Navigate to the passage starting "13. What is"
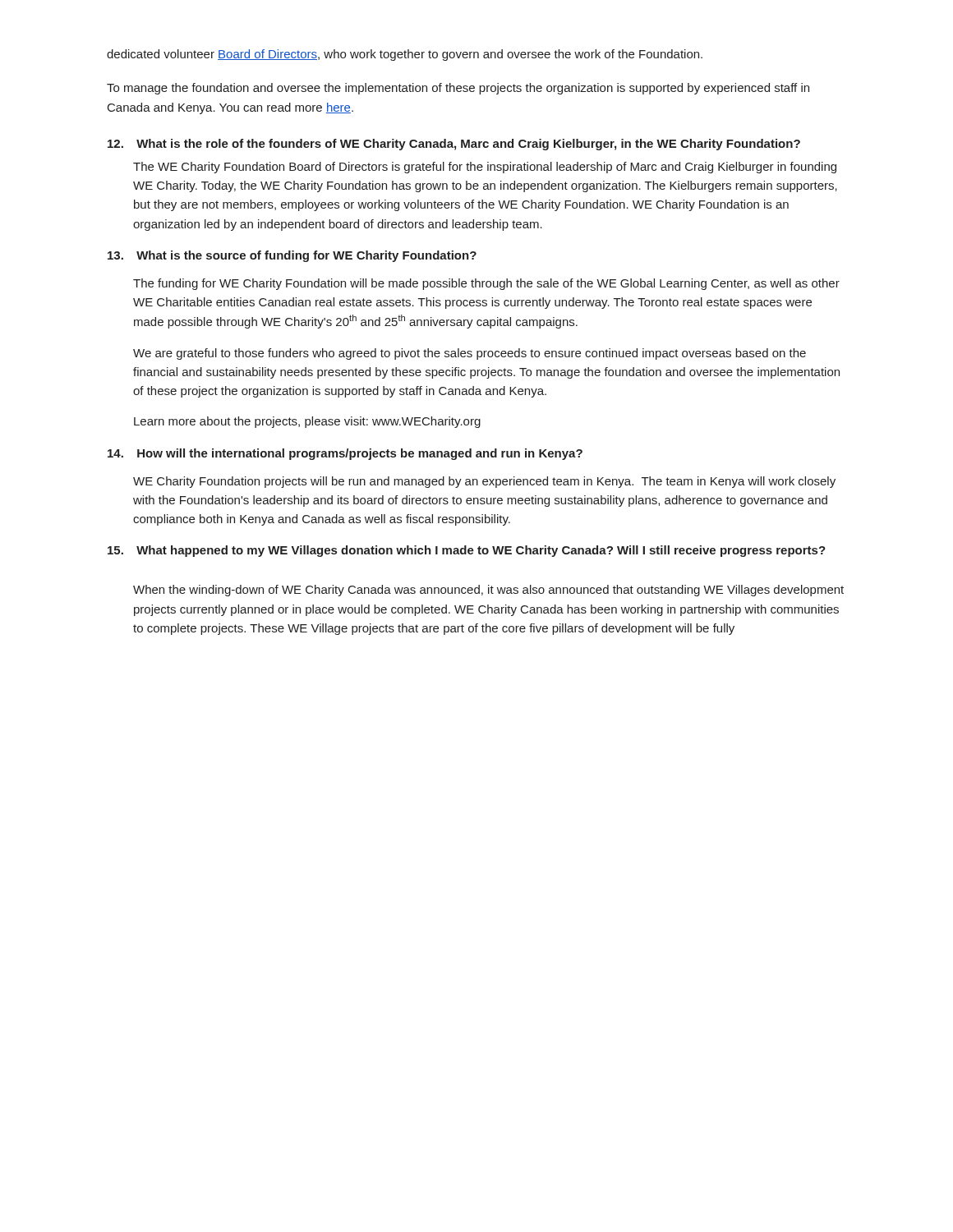The width and height of the screenshot is (953, 1232). (476, 339)
